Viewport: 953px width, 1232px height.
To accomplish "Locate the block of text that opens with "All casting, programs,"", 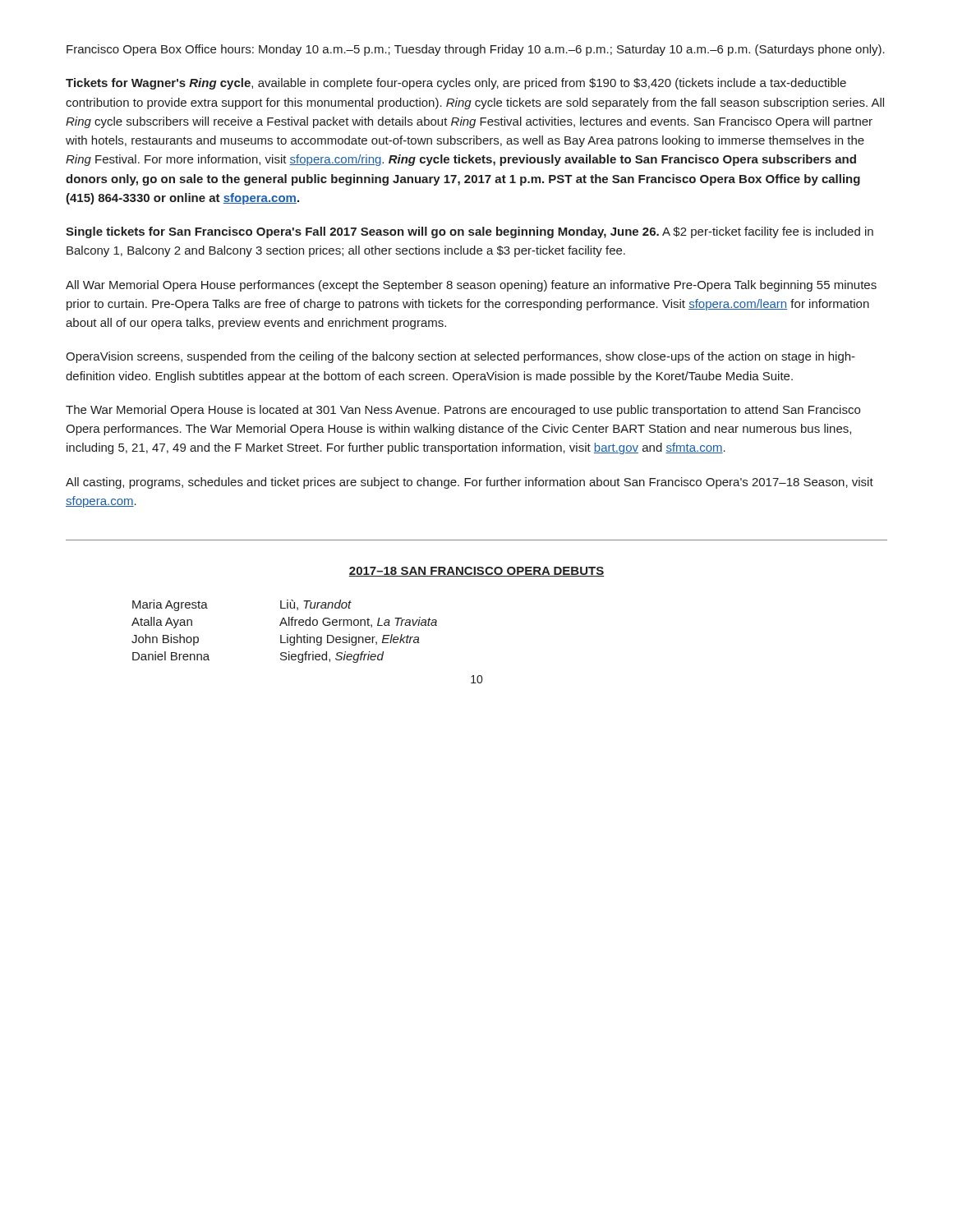I will click(x=469, y=491).
